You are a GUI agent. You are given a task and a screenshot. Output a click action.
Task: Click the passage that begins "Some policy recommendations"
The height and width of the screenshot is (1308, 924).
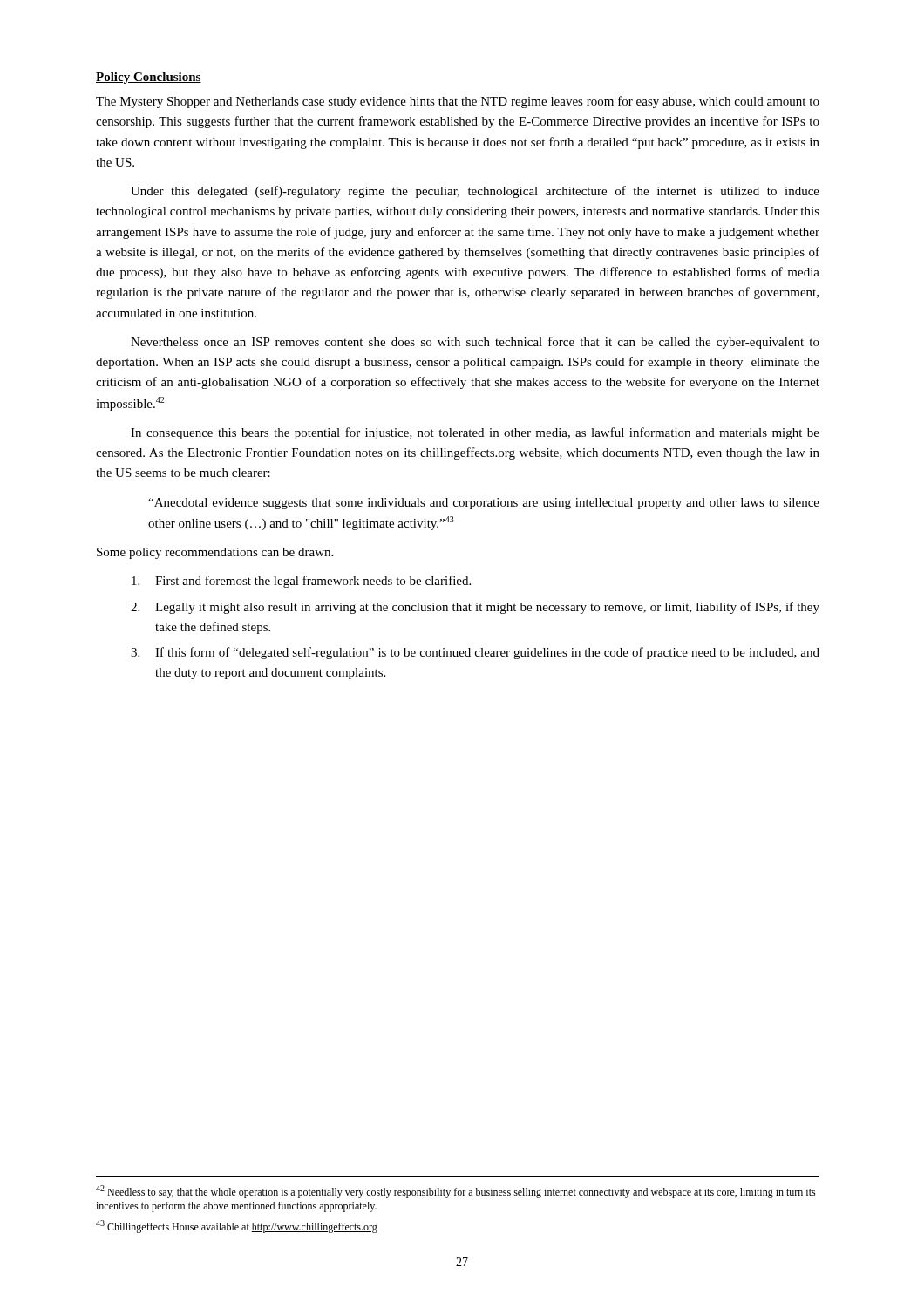(x=215, y=552)
